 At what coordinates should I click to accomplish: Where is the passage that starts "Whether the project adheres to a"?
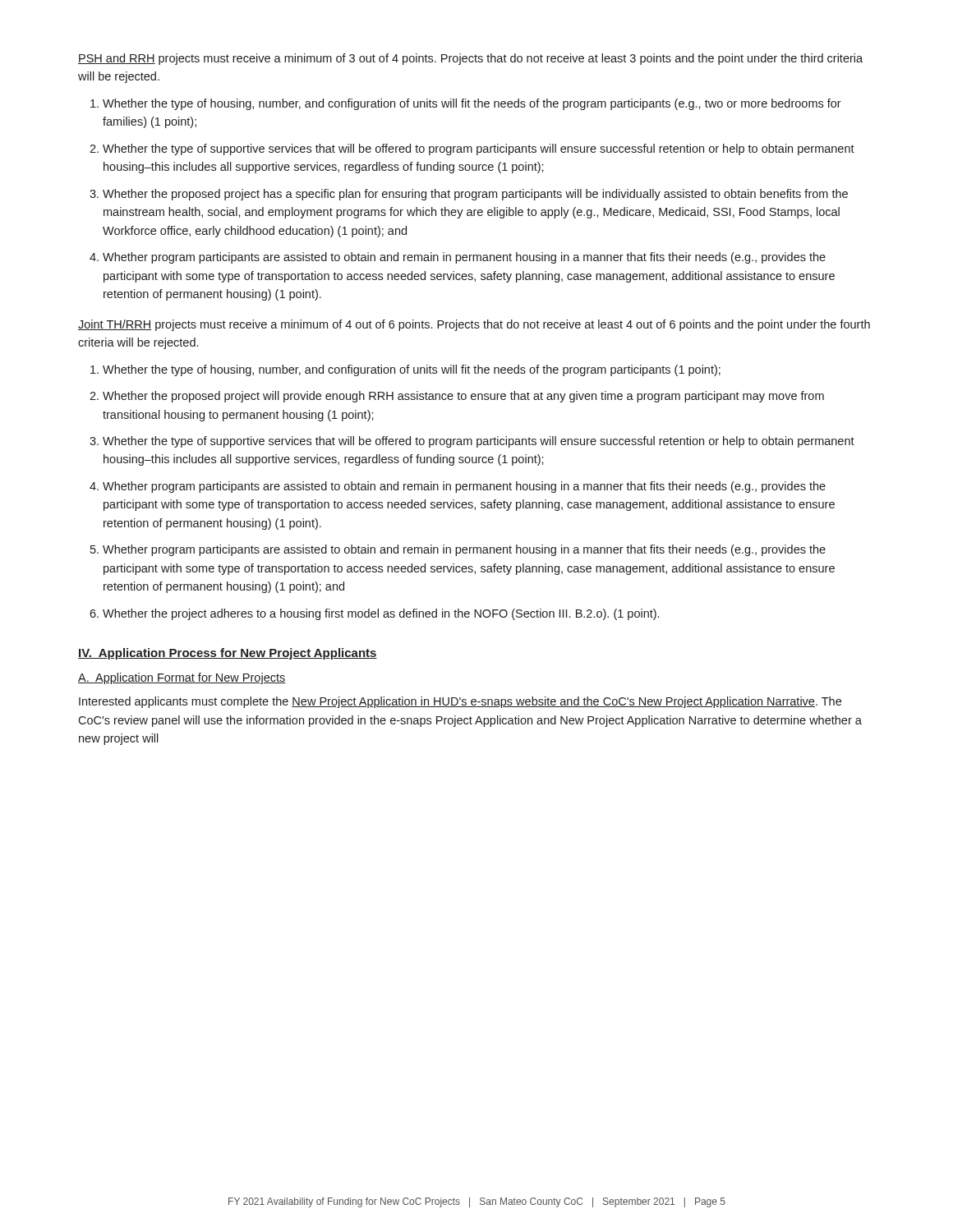381,613
